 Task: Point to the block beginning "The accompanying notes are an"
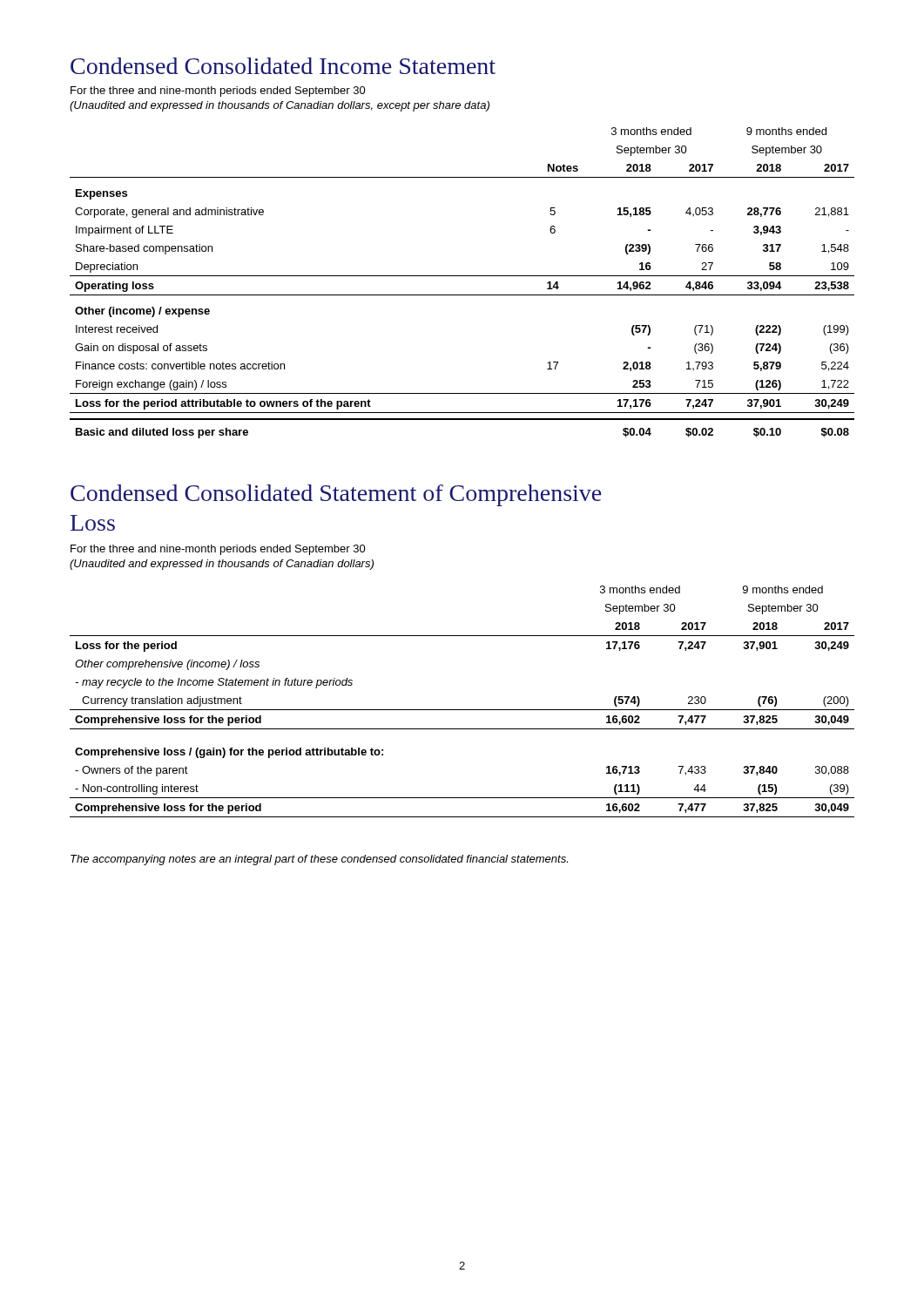(462, 858)
